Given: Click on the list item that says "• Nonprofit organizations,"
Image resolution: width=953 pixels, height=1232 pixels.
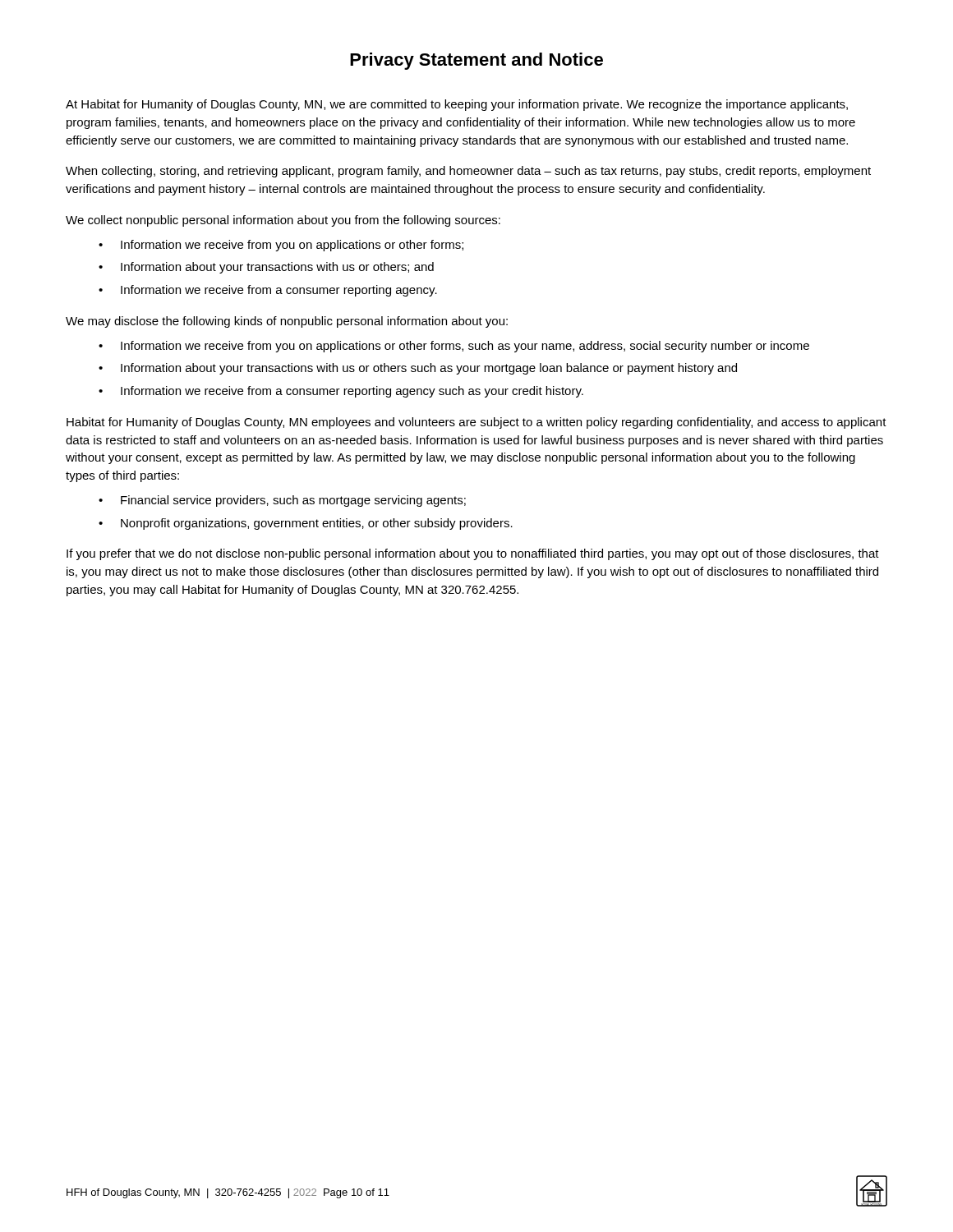Looking at the screenshot, I should [493, 523].
